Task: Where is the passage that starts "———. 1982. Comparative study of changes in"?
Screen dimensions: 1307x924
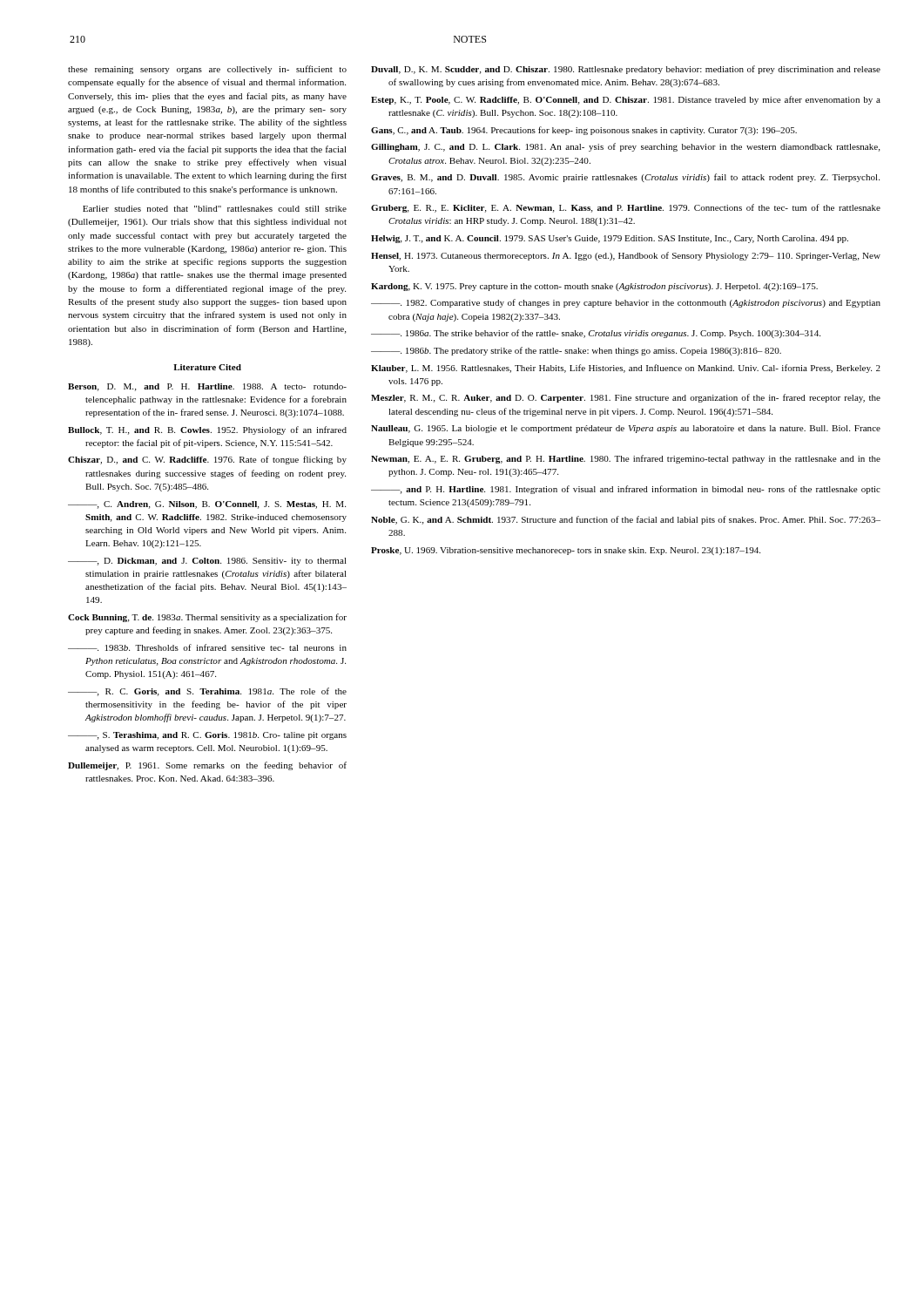Action: pyautogui.click(x=626, y=309)
